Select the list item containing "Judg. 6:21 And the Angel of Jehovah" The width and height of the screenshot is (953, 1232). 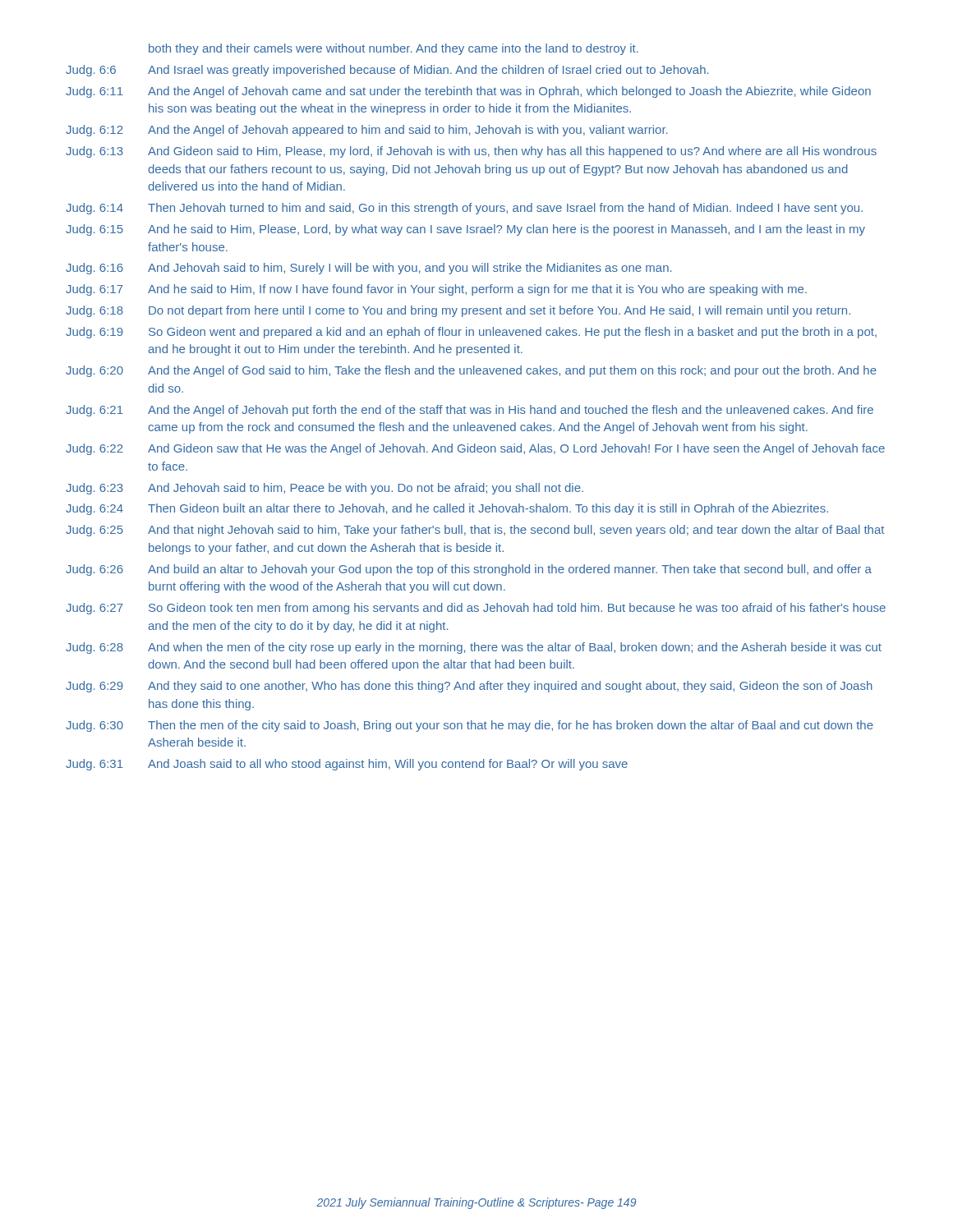coord(476,418)
